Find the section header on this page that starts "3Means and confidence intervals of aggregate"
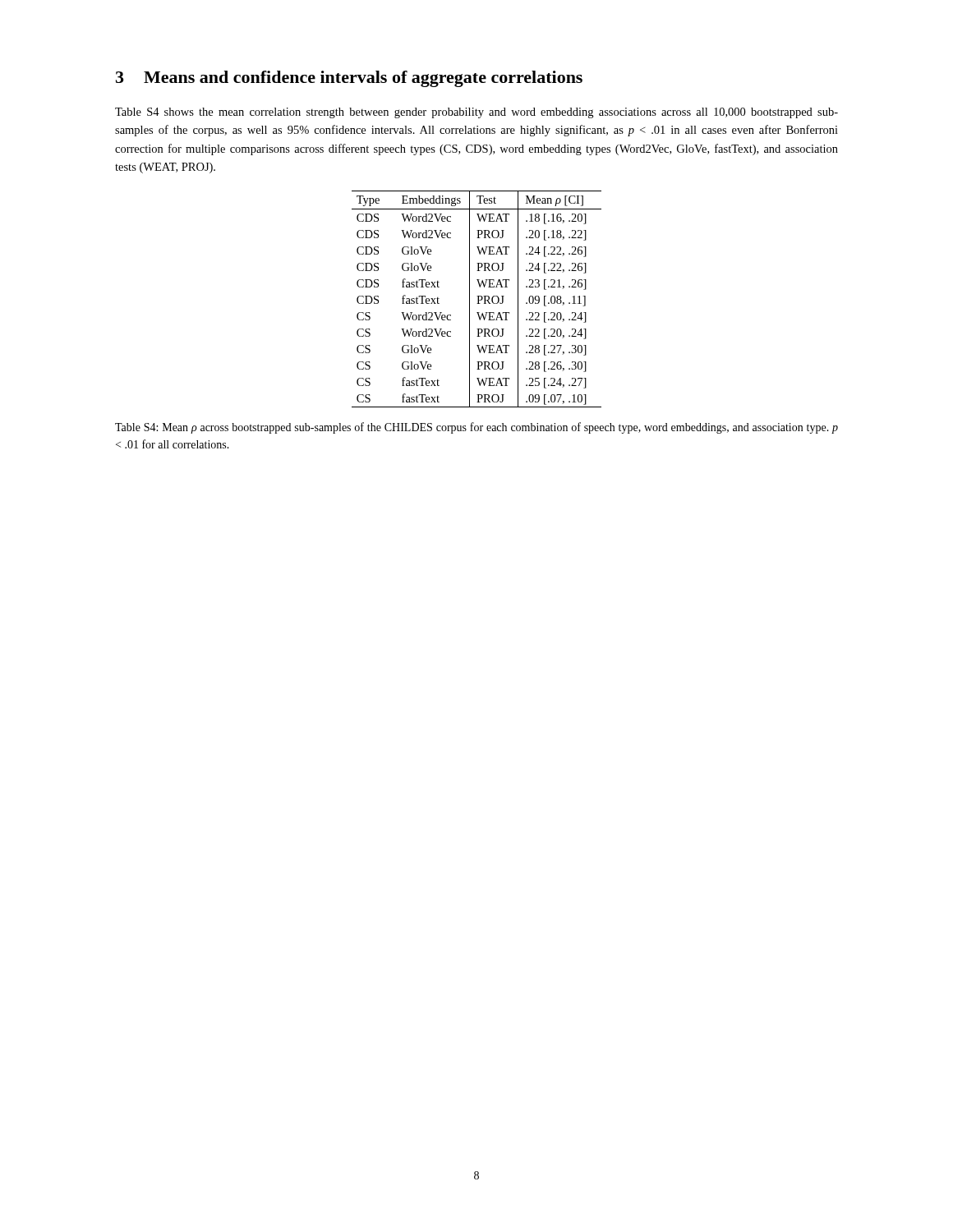This screenshot has height=1232, width=953. click(349, 77)
